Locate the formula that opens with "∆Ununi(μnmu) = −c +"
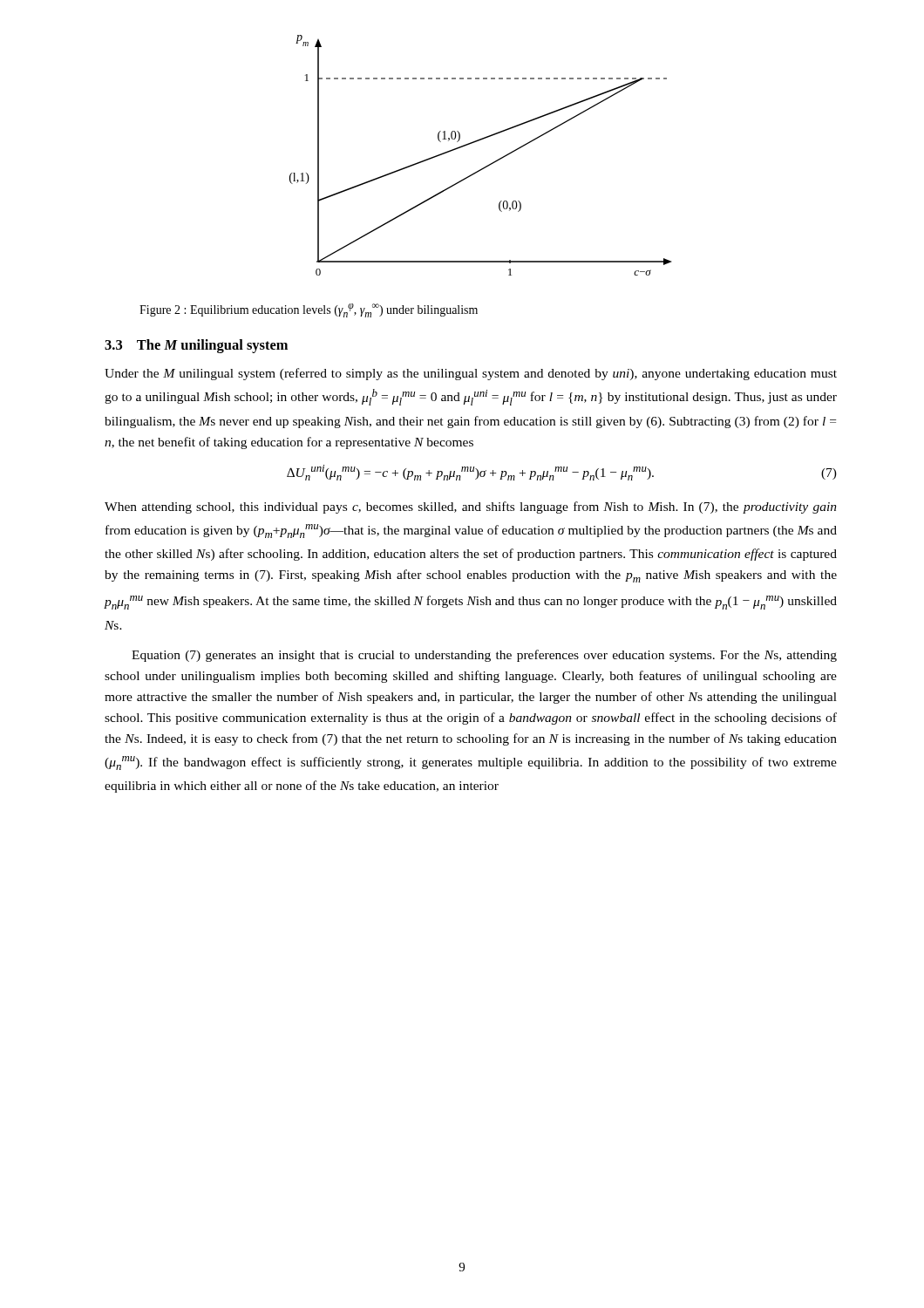 pyautogui.click(x=562, y=473)
